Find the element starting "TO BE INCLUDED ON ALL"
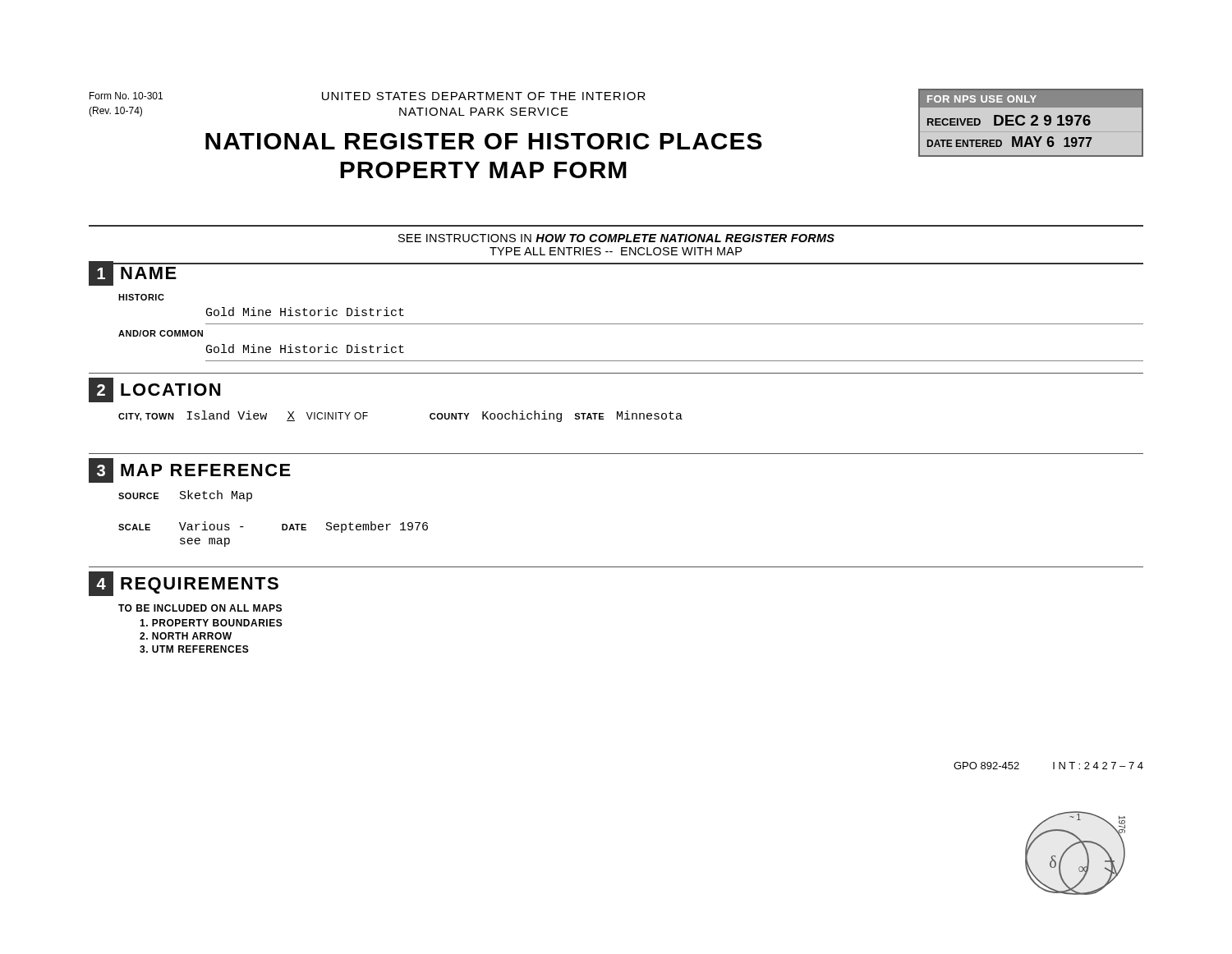Image resolution: width=1232 pixels, height=954 pixels. coord(200,608)
